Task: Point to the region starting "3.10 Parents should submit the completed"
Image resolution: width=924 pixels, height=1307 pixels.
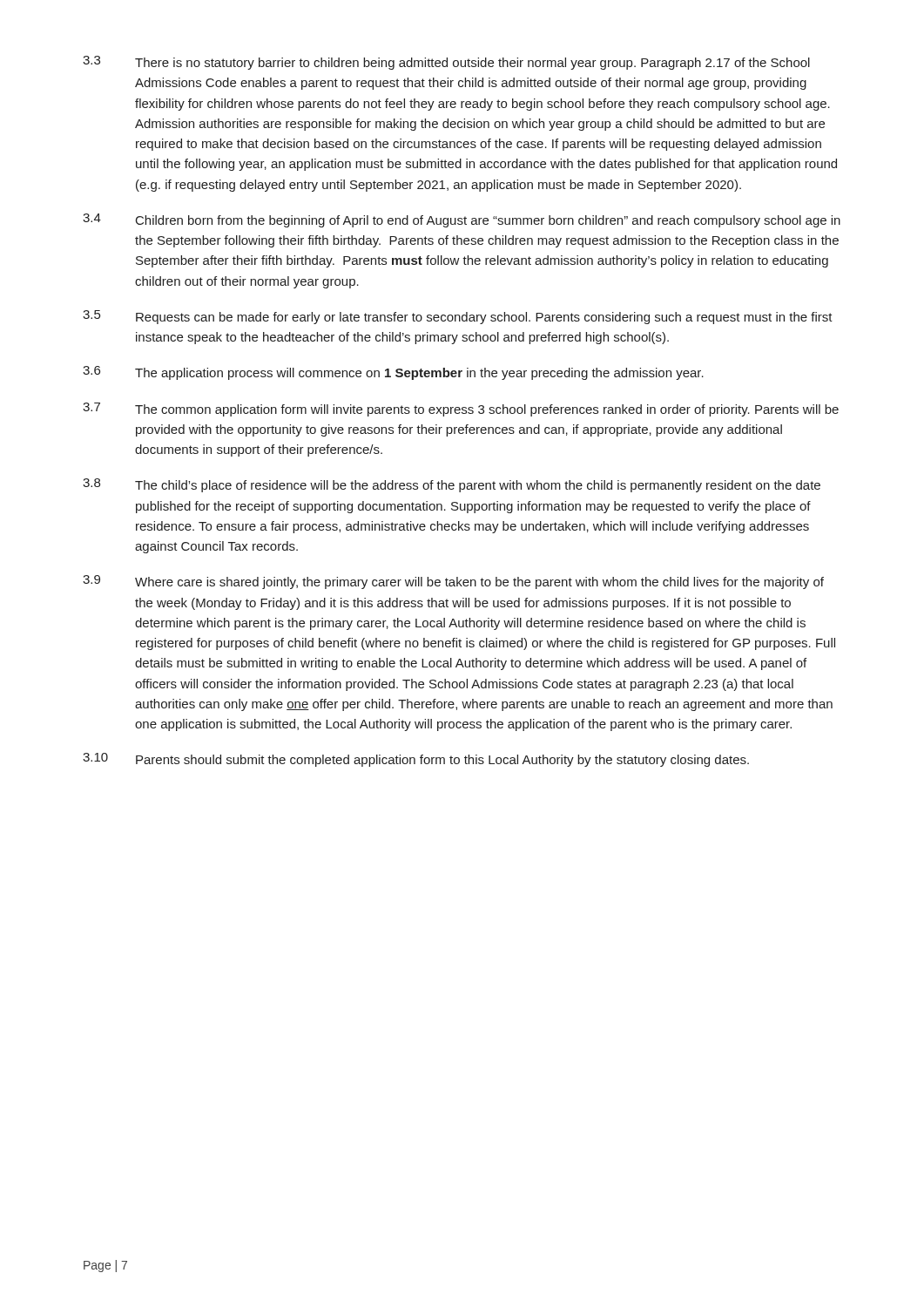Action: 462,760
